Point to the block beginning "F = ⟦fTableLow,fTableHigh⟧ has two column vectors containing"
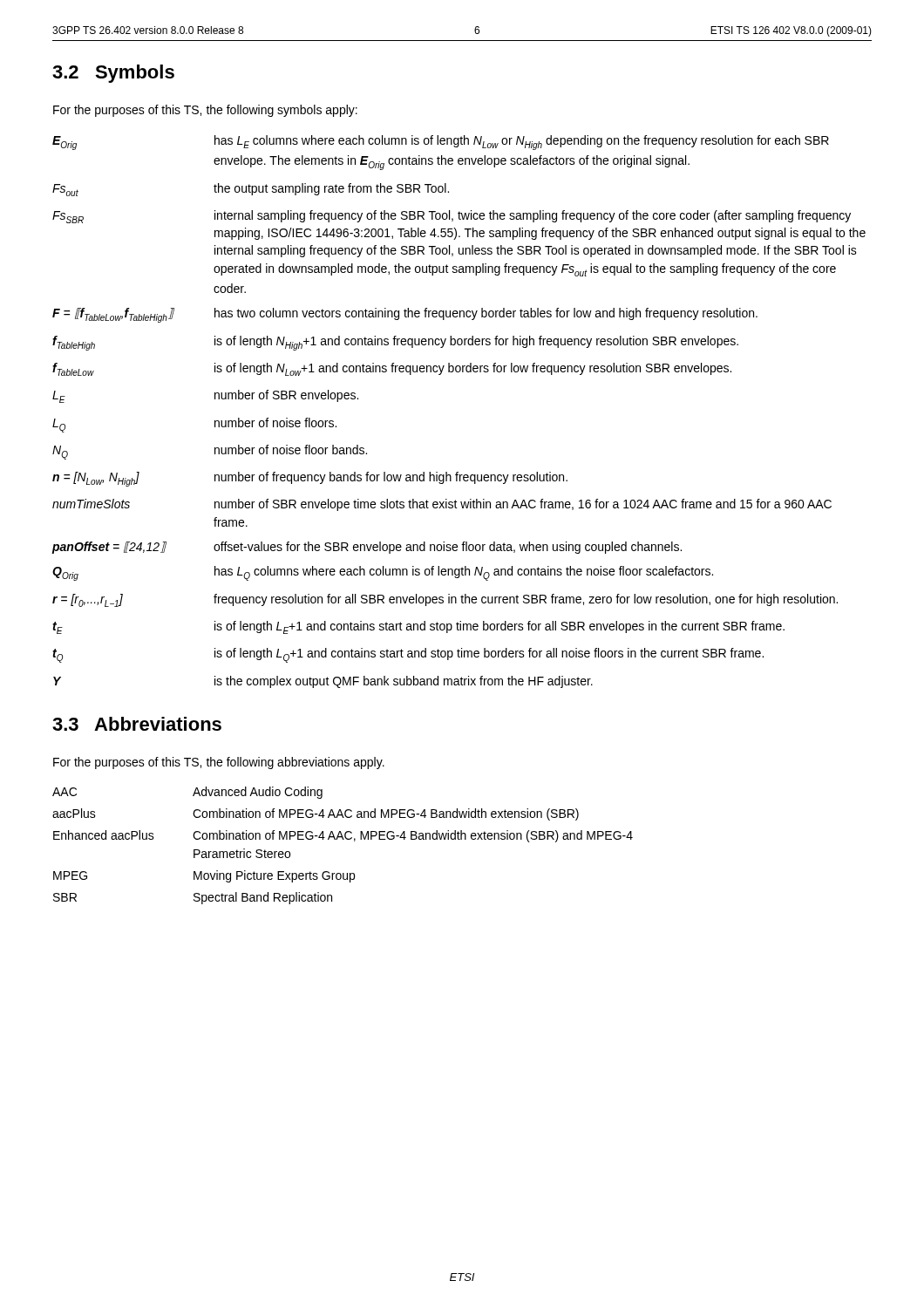The height and width of the screenshot is (1308, 924). [462, 316]
